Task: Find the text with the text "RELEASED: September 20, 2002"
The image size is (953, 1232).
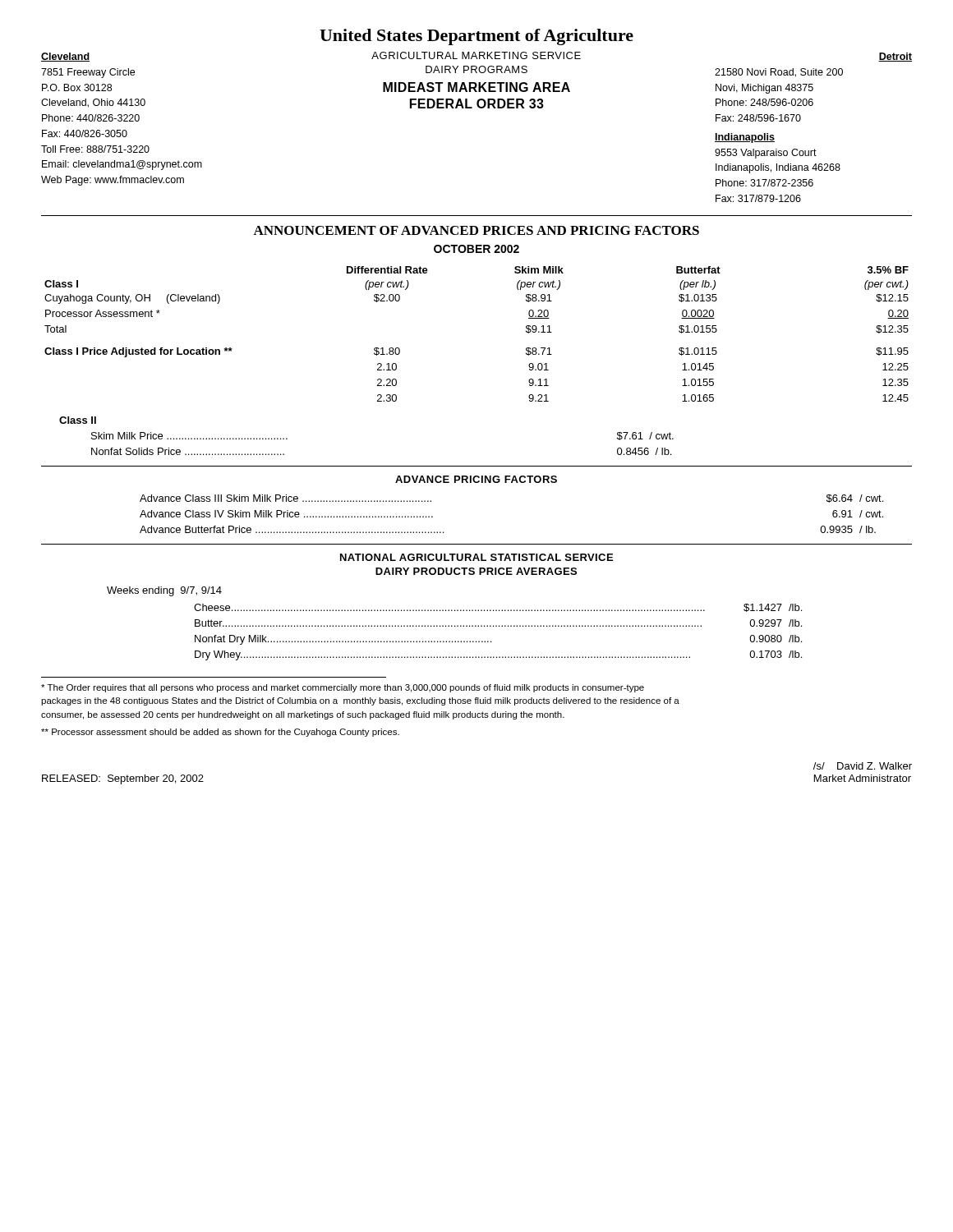Action: tap(122, 778)
